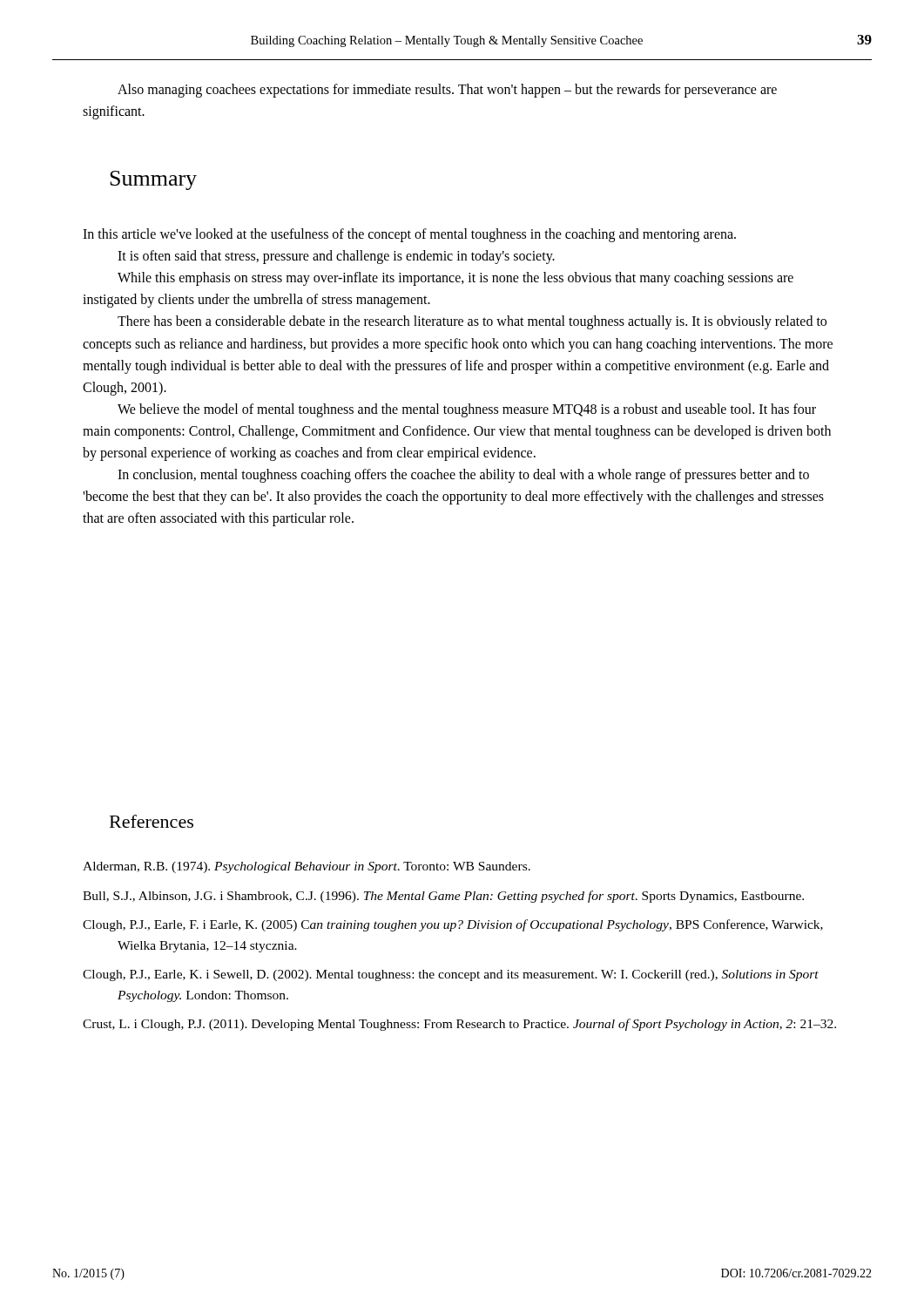Point to the passage starting "Also managing coachees expectations for immediate"
Viewport: 924px width, 1307px height.
pos(462,100)
